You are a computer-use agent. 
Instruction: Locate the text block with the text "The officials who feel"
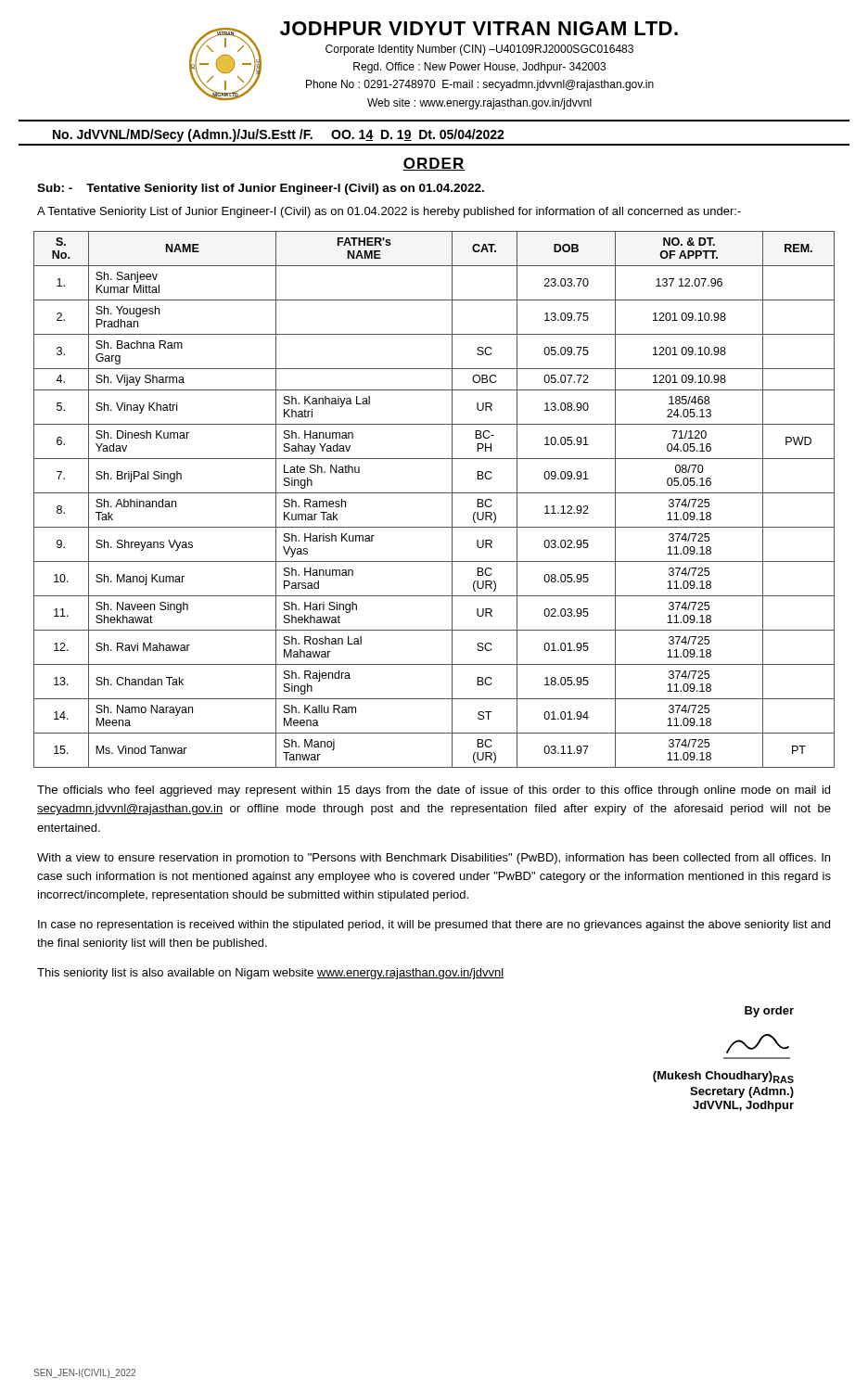tap(434, 809)
